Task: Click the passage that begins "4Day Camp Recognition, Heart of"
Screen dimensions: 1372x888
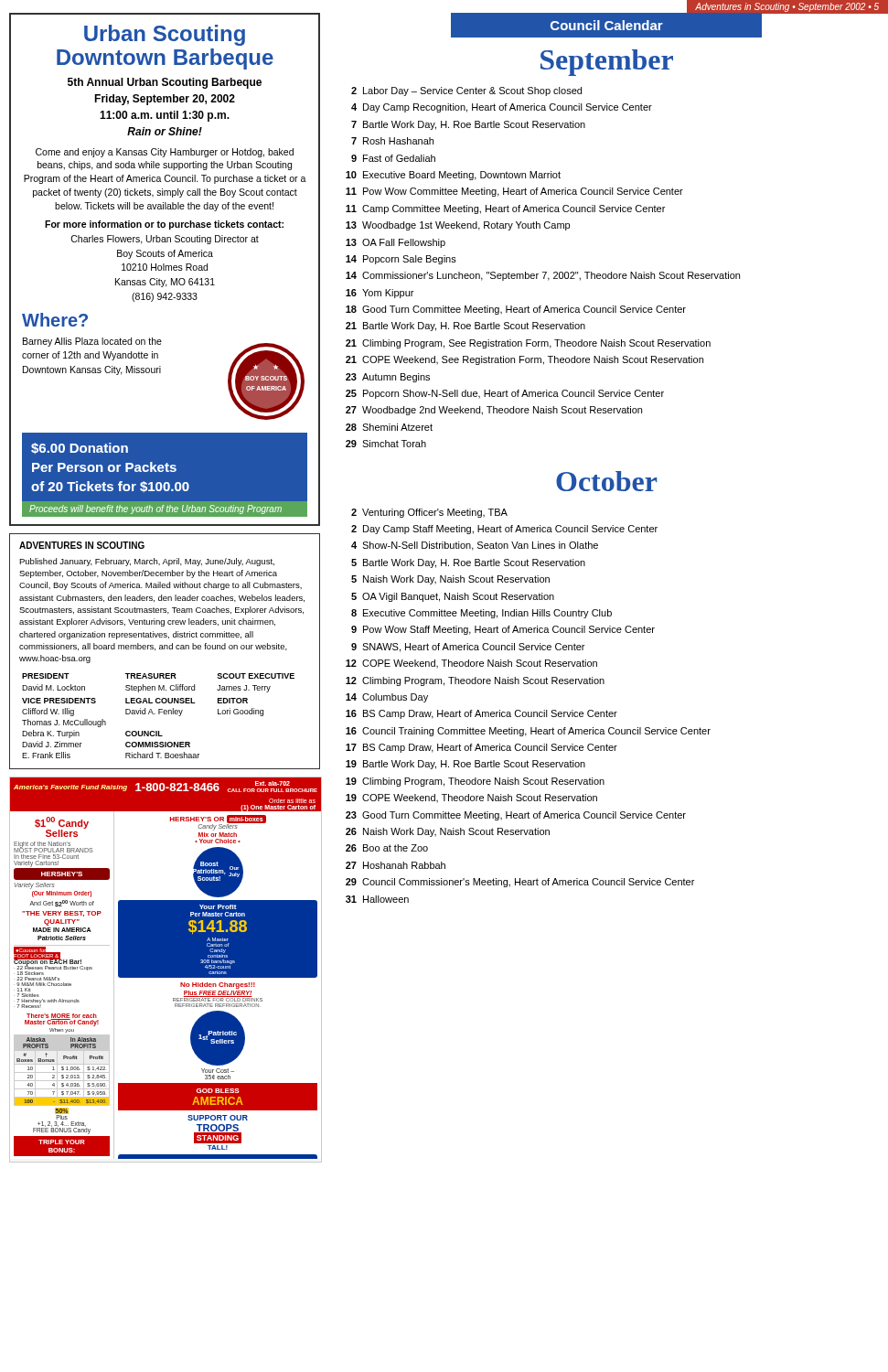Action: click(606, 108)
